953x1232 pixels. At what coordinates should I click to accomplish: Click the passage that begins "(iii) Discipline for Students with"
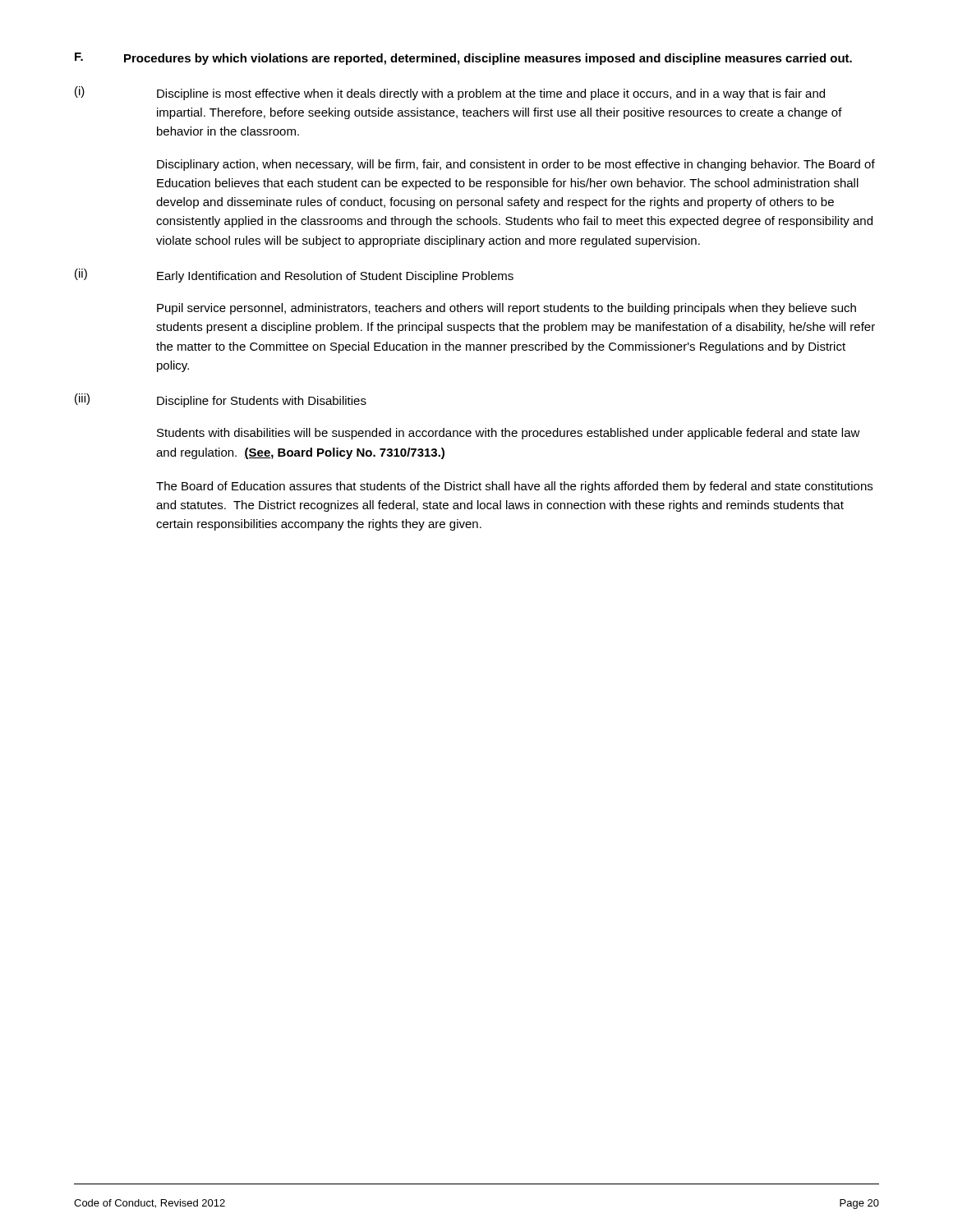(221, 400)
